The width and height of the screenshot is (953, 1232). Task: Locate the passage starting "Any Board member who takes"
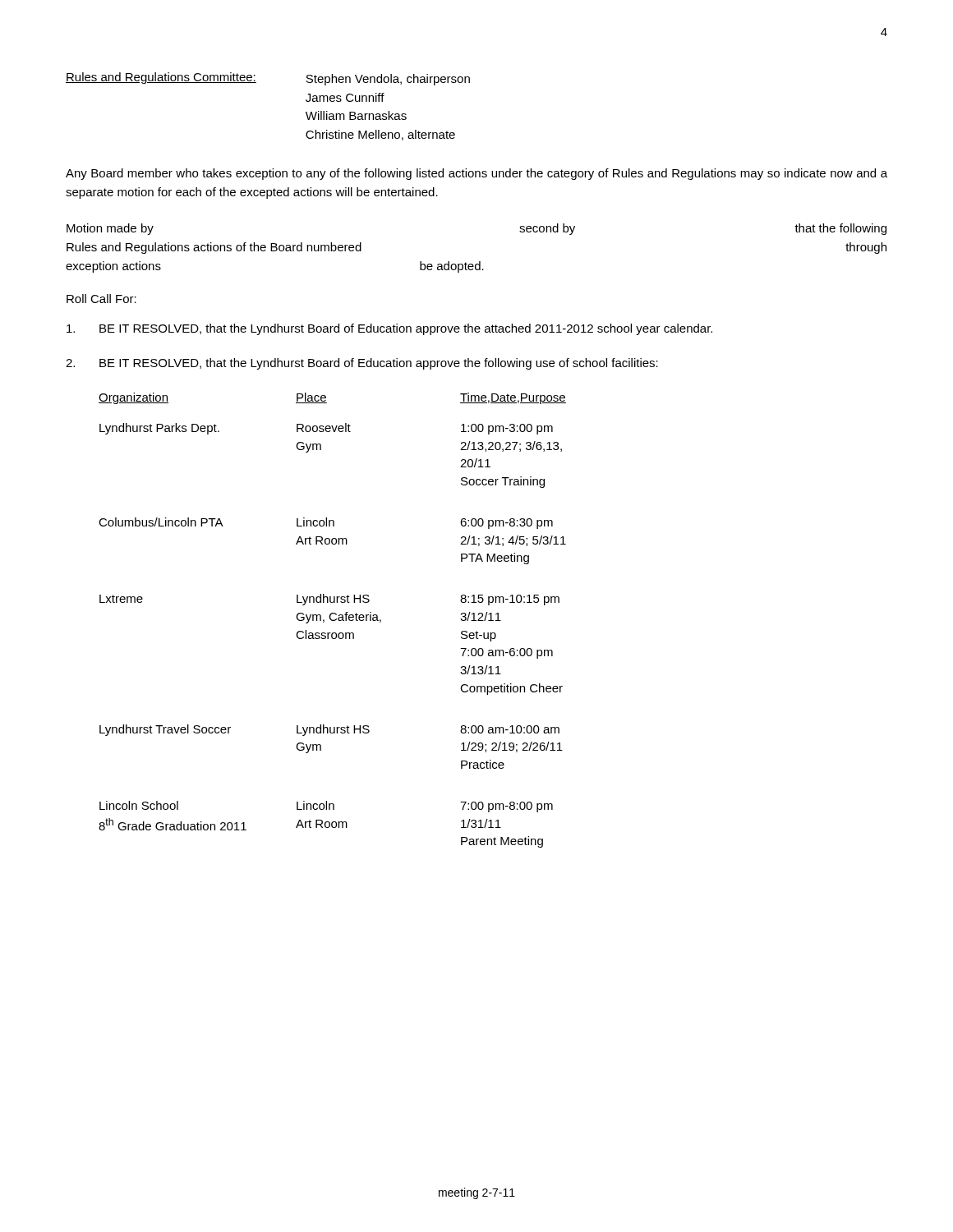tap(476, 182)
